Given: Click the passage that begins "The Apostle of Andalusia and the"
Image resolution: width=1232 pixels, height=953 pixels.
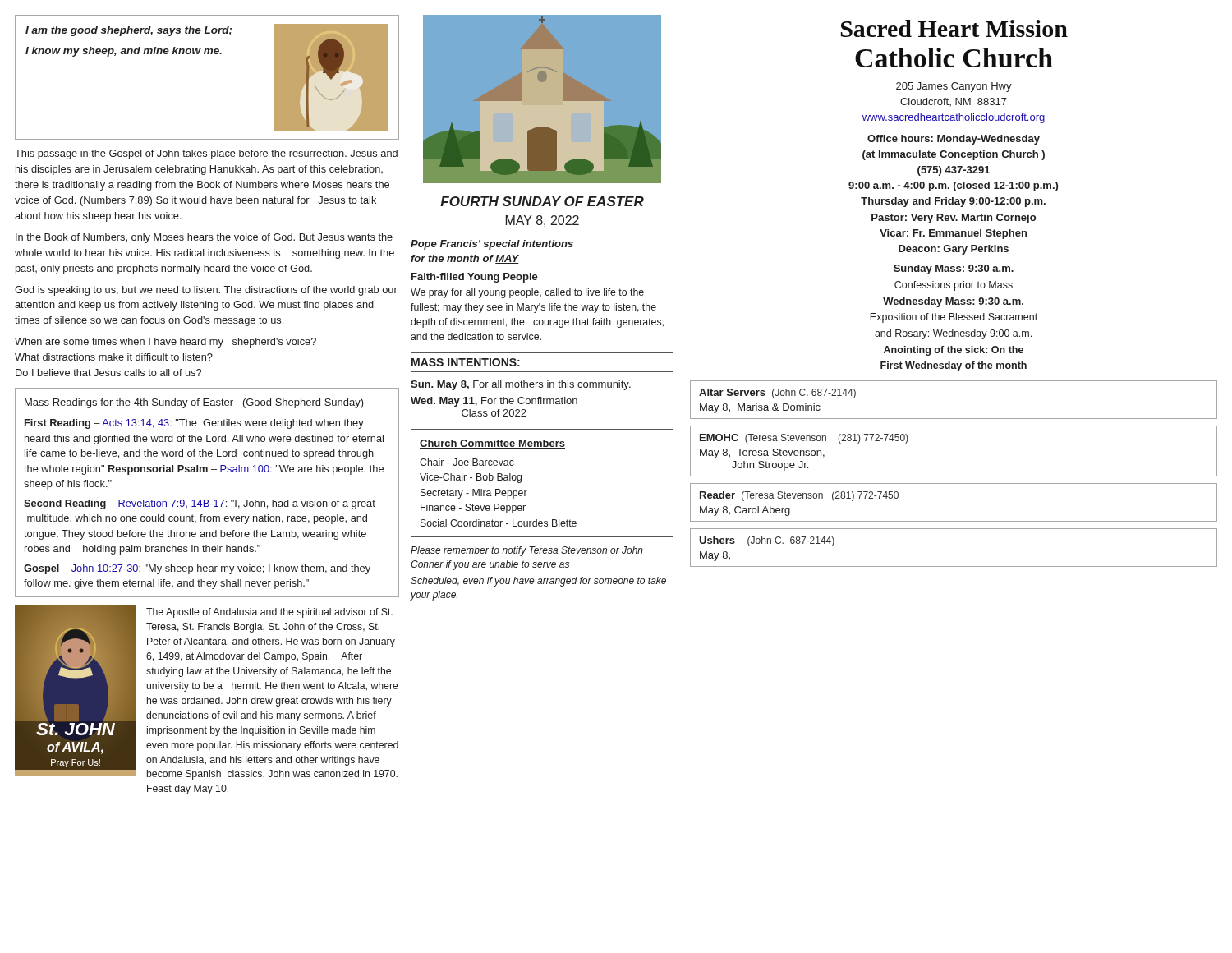Looking at the screenshot, I should pos(272,701).
